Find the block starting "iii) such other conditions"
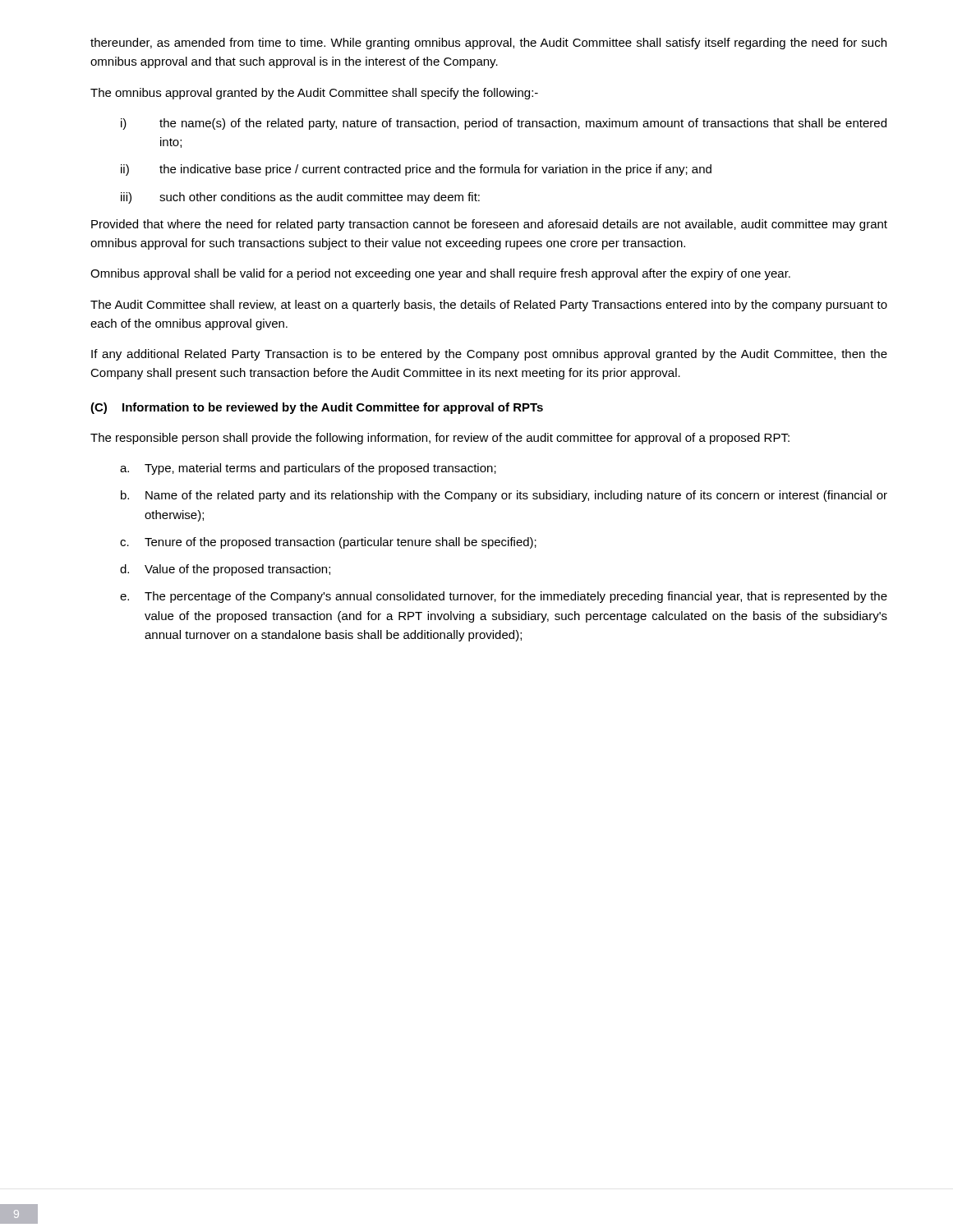953x1232 pixels. coord(300,198)
